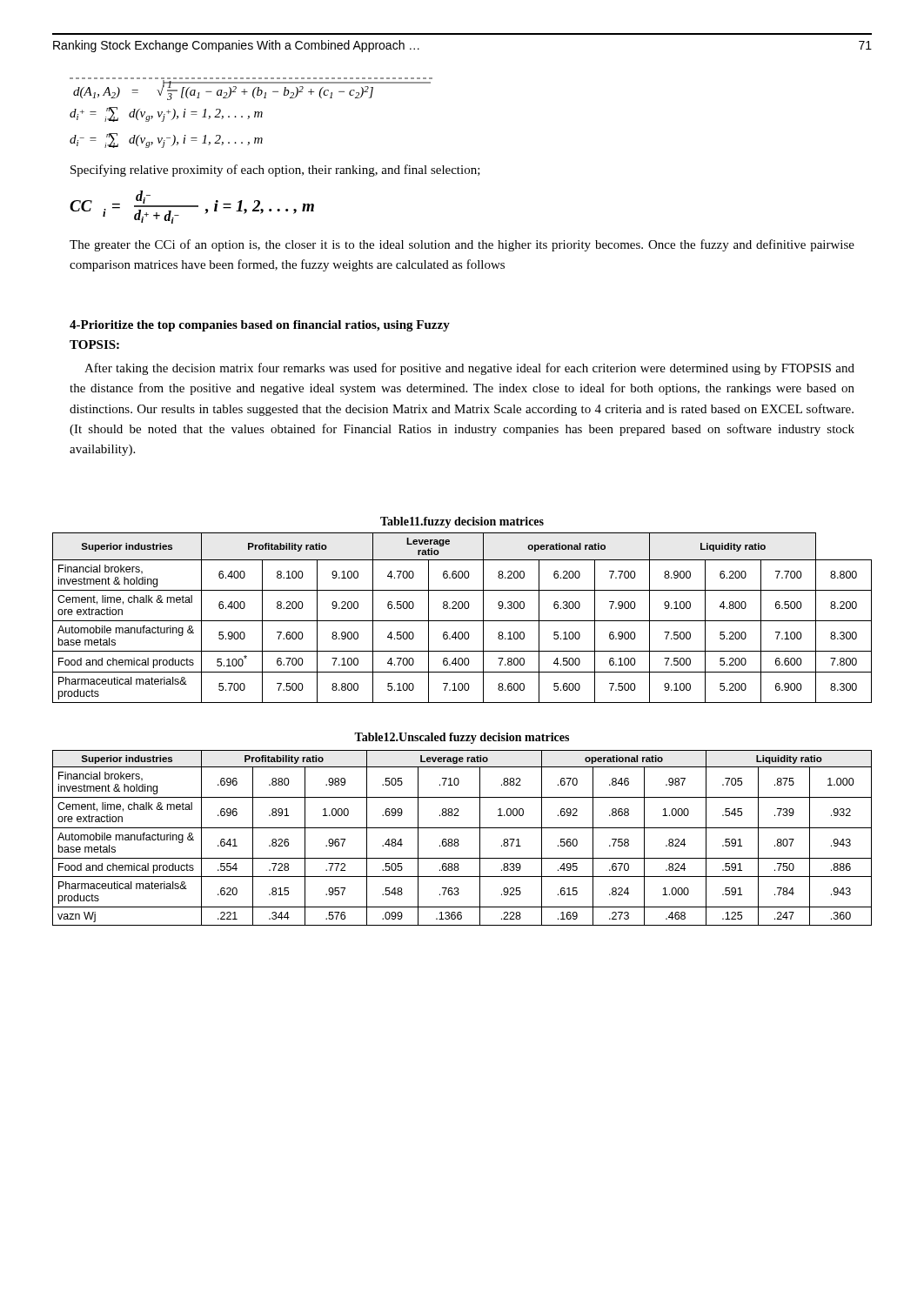Point to the element starting "The greater the CCi of an"

462,255
